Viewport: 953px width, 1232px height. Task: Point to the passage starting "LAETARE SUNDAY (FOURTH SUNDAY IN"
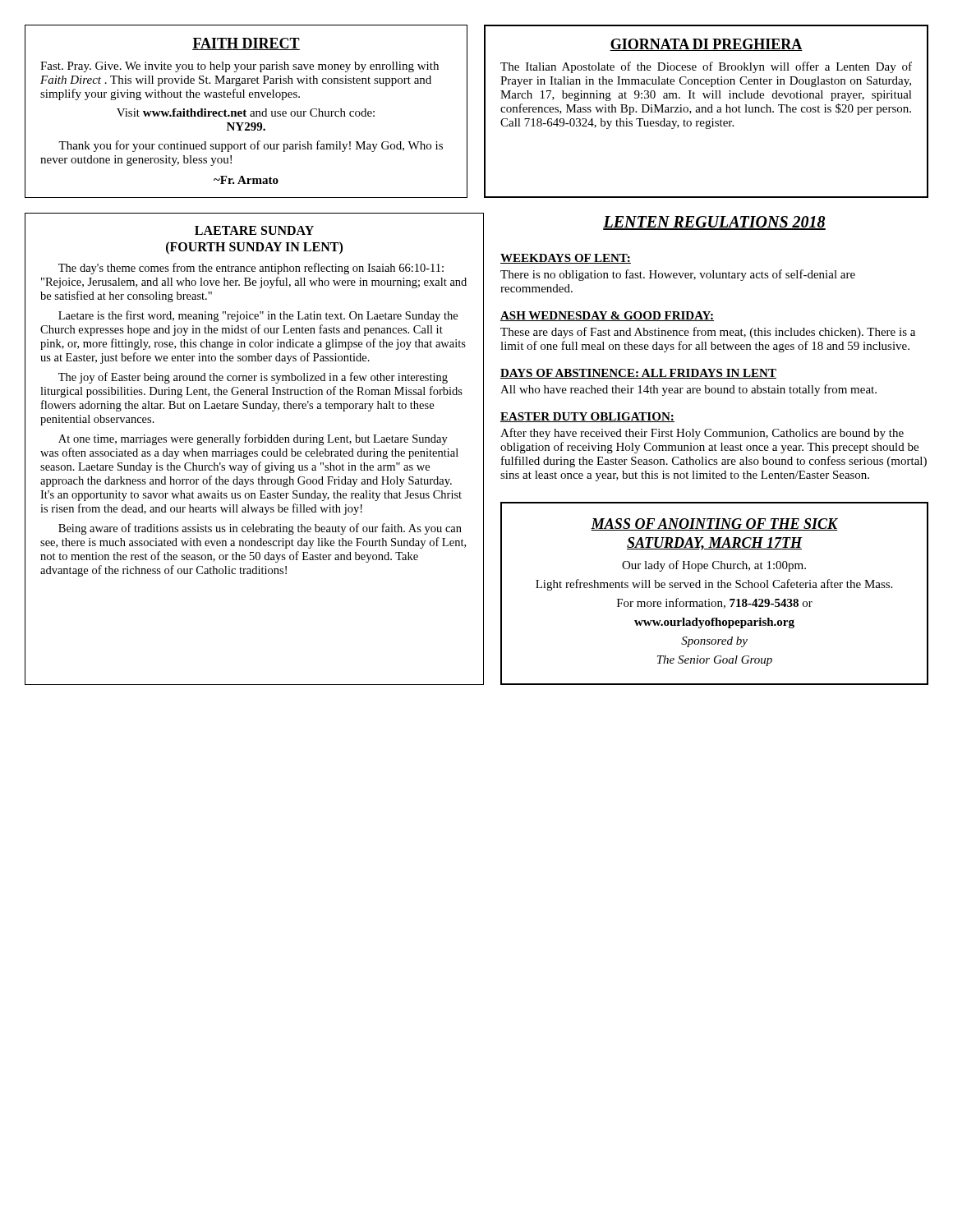click(x=254, y=400)
